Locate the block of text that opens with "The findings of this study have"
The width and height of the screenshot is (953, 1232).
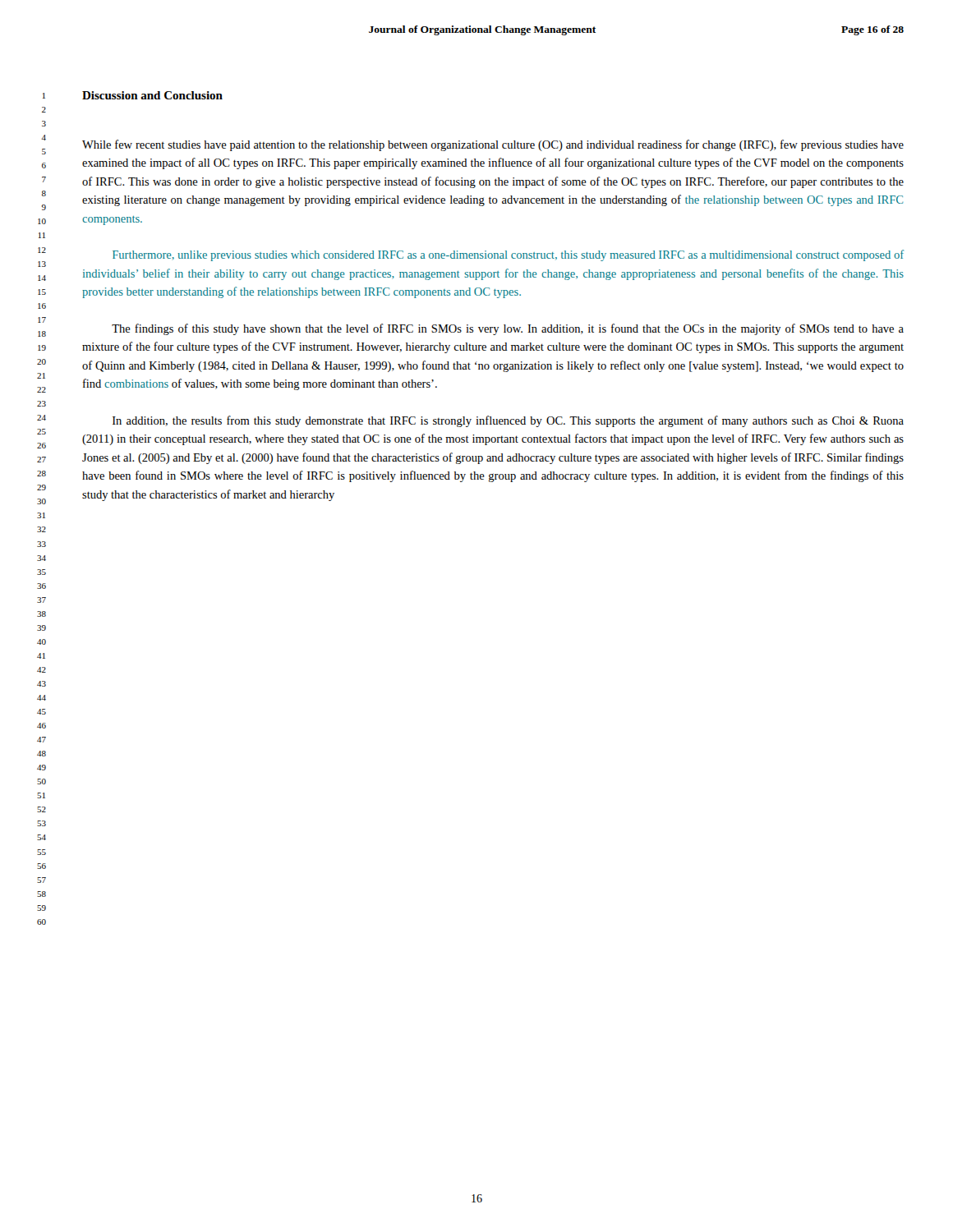coord(493,356)
